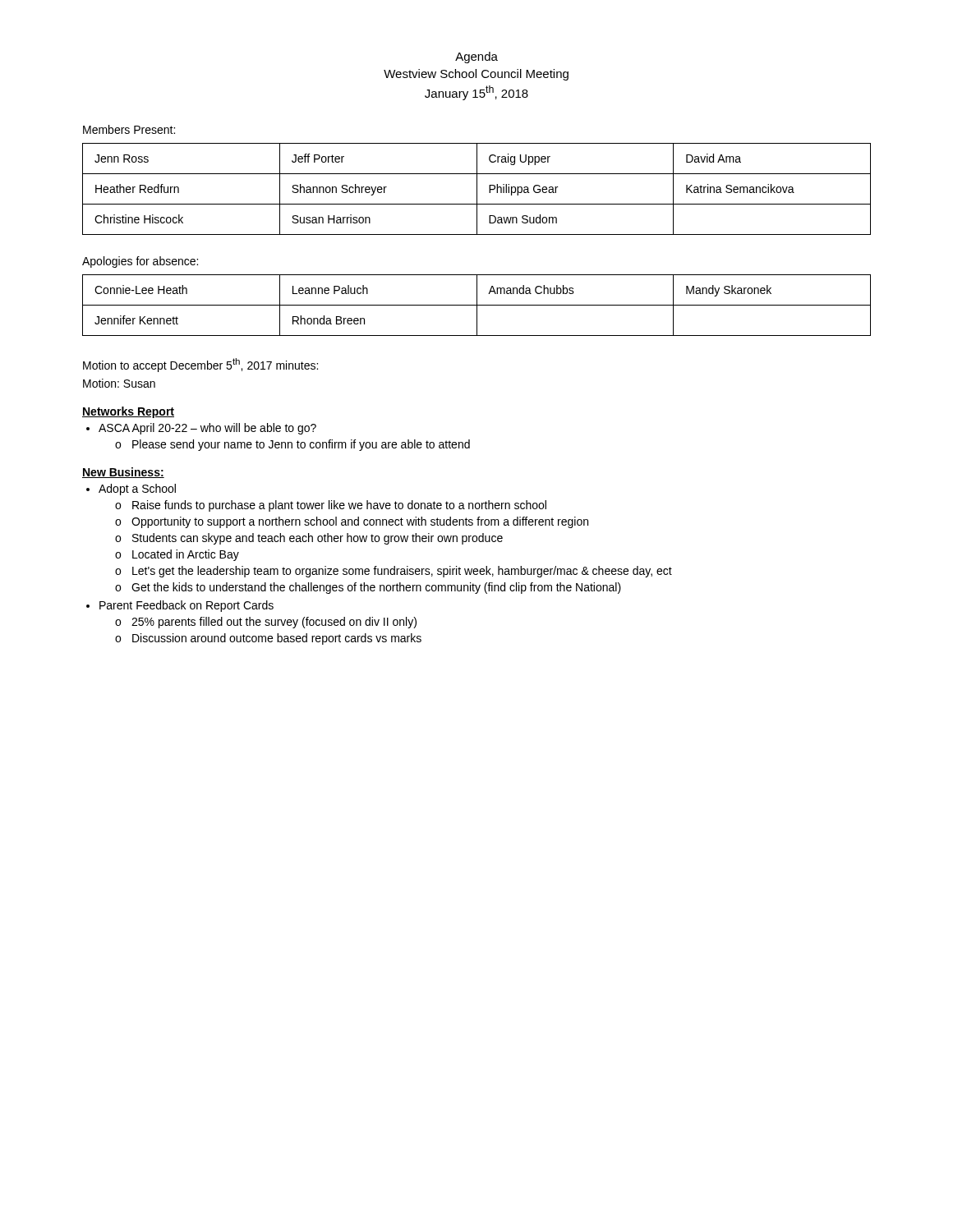This screenshot has height=1232, width=953.
Task: Select the table that reads "Christine Hiscock"
Action: [476, 189]
